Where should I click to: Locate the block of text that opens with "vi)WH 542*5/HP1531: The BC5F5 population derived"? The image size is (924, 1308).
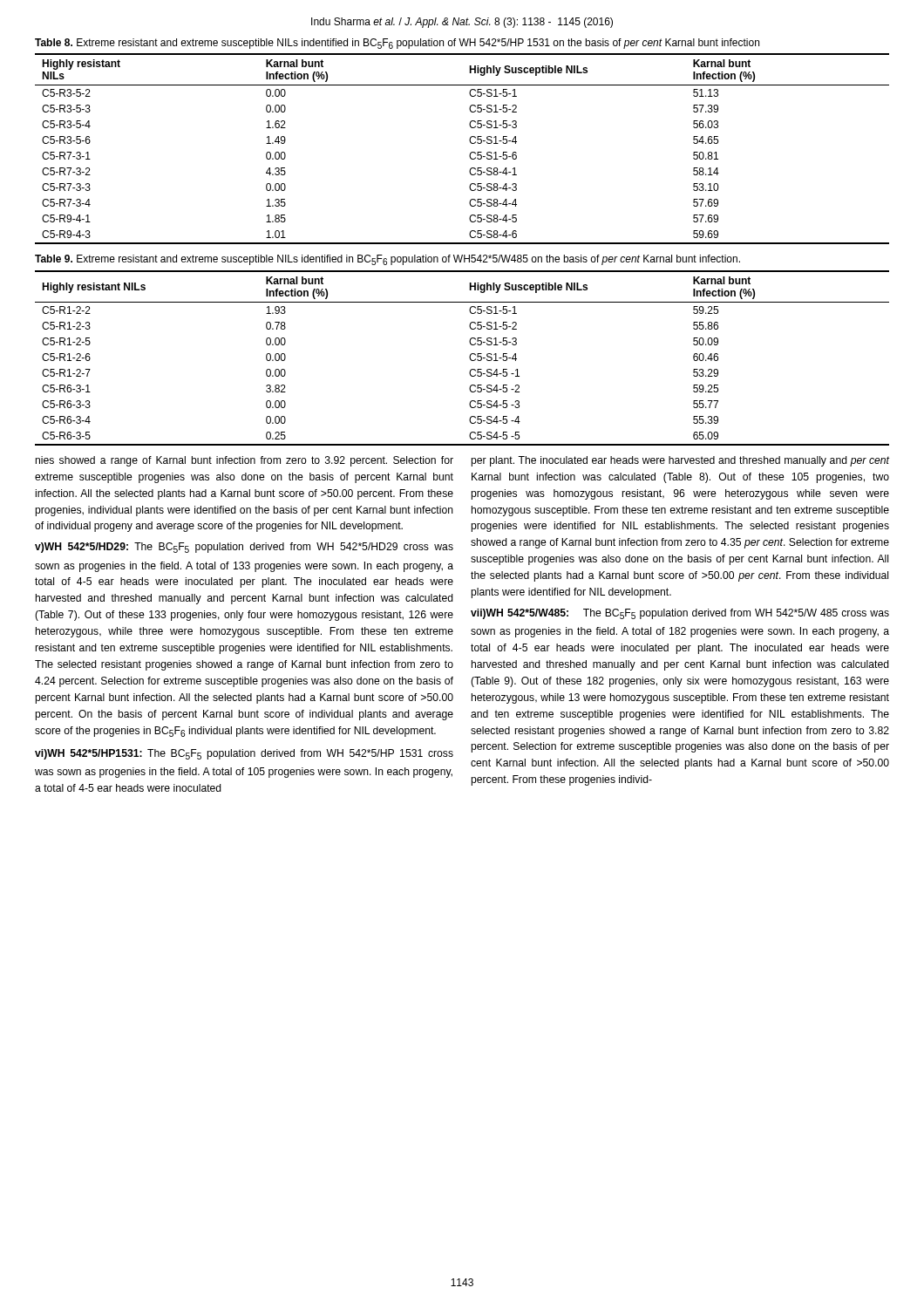(244, 771)
